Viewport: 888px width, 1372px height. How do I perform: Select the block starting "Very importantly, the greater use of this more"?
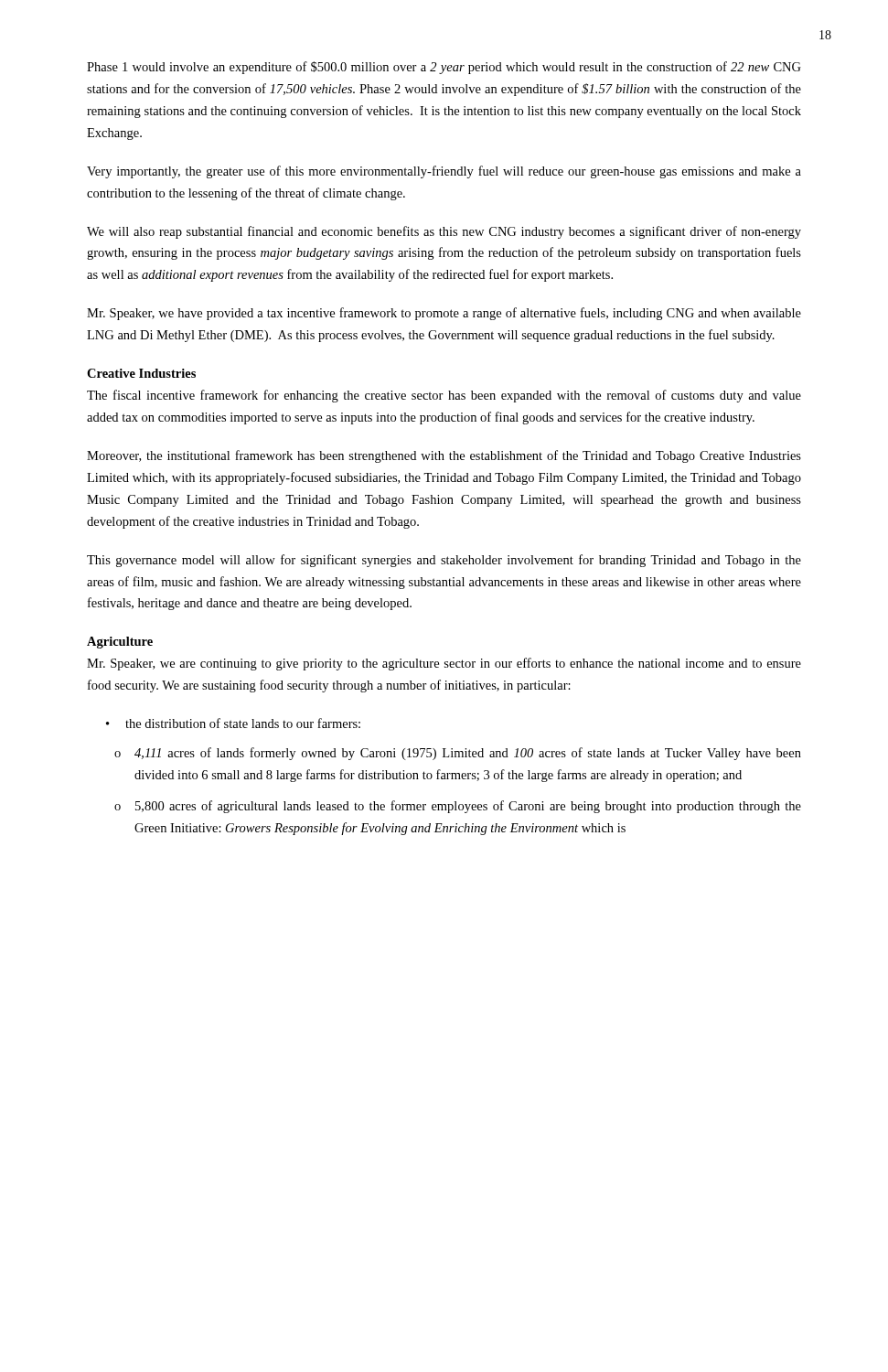pos(444,182)
